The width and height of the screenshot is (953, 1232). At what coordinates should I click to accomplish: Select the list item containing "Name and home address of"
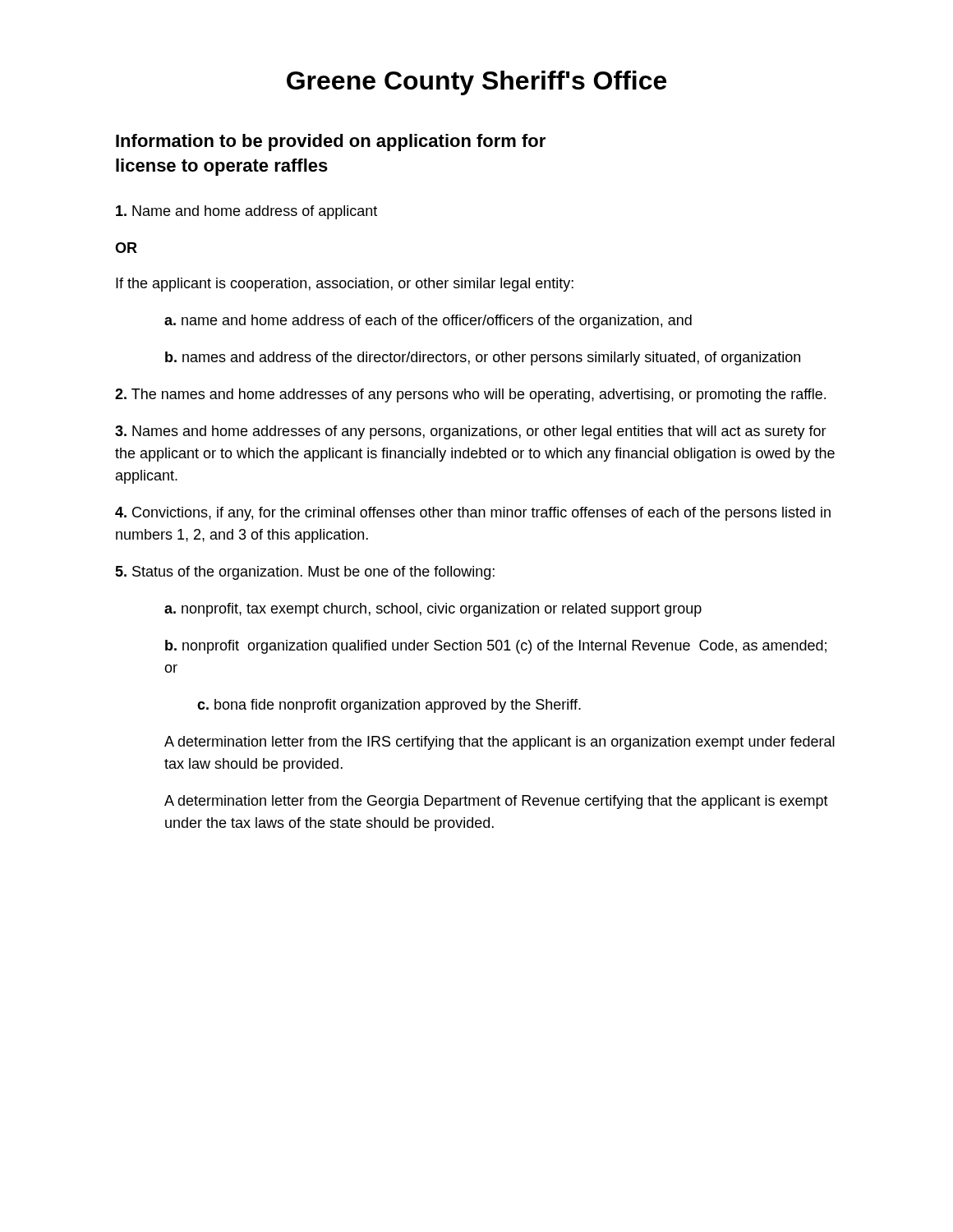click(x=246, y=211)
